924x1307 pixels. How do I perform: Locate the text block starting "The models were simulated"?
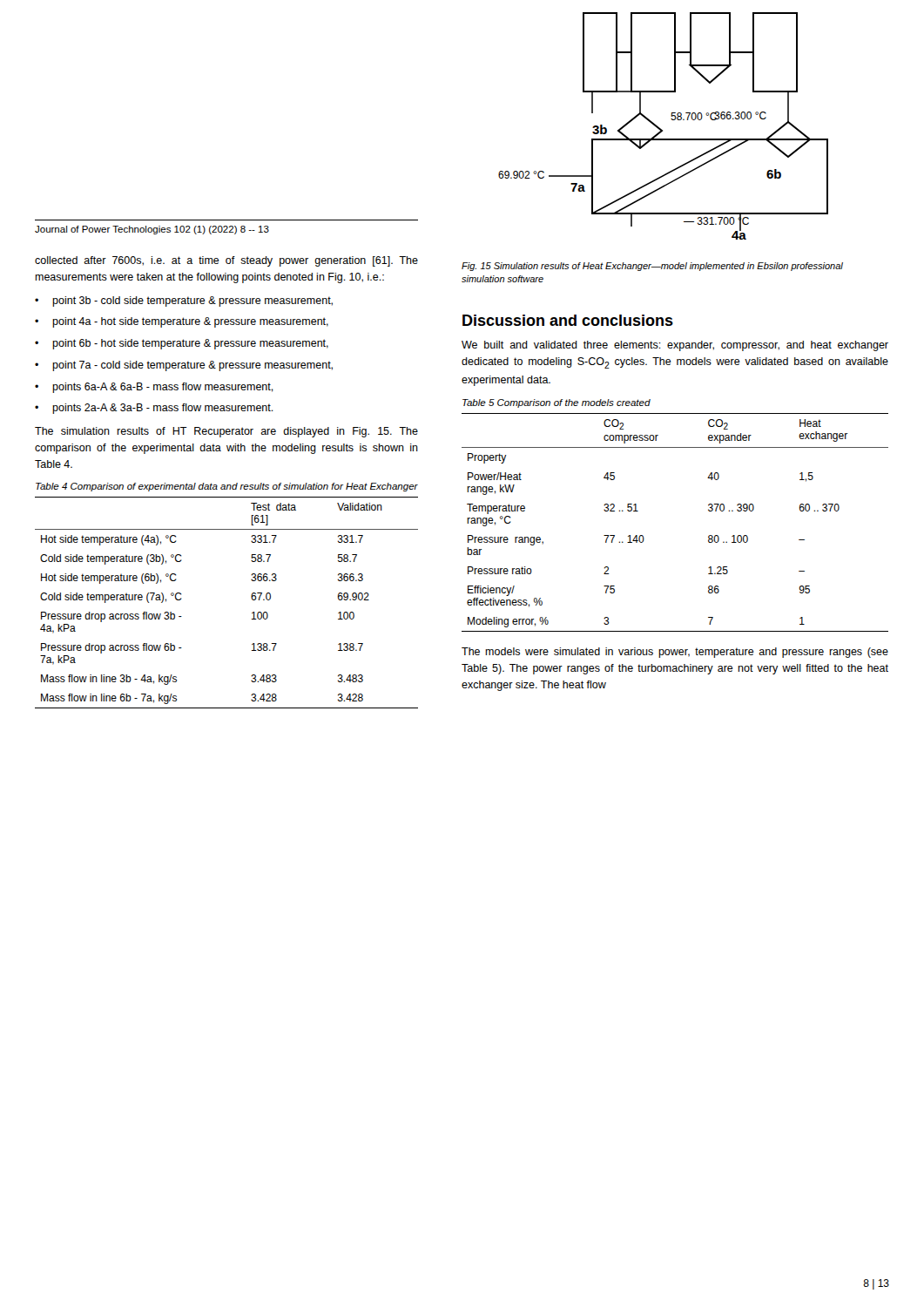pyautogui.click(x=675, y=668)
